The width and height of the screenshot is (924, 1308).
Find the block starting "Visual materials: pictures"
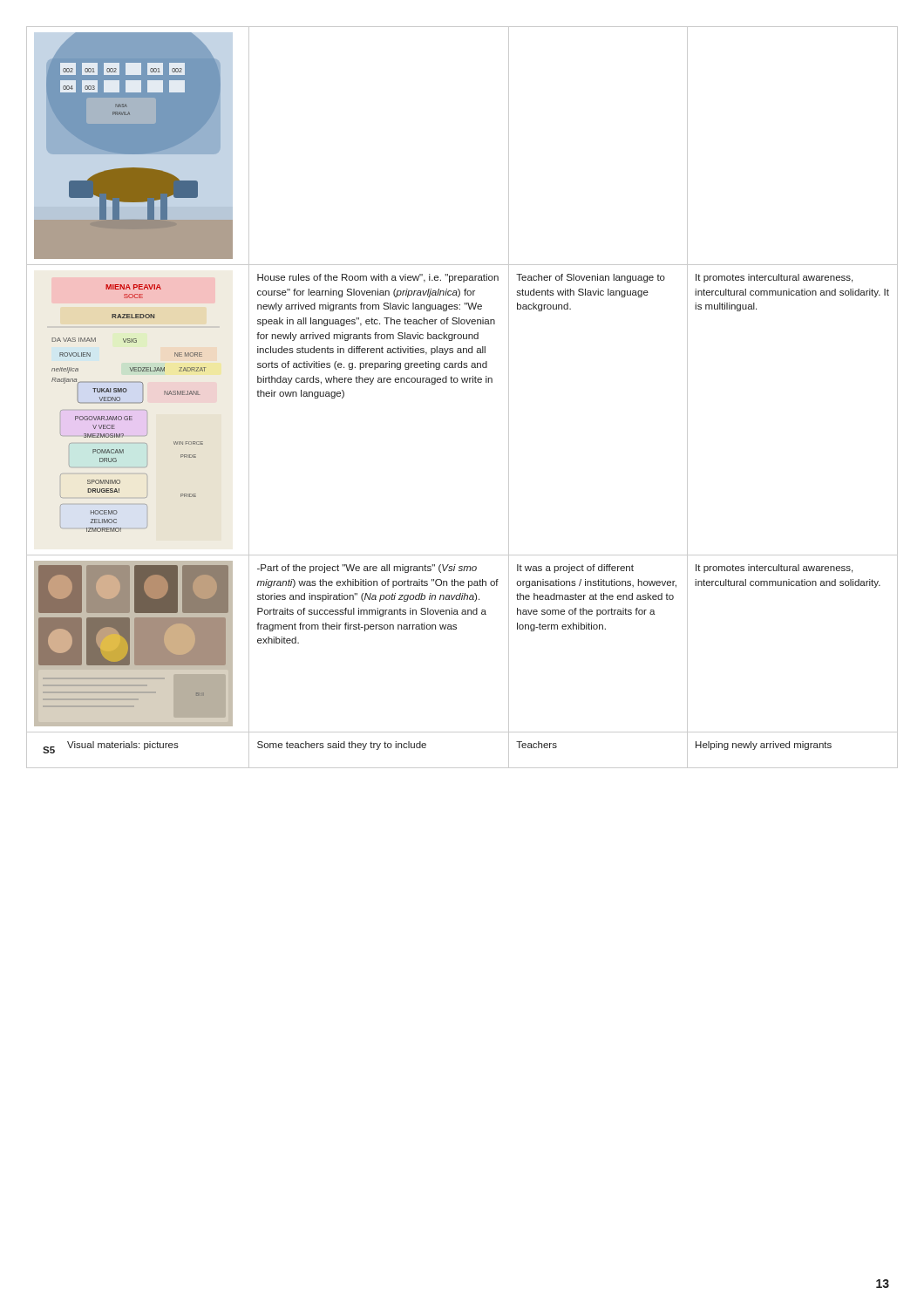(123, 745)
